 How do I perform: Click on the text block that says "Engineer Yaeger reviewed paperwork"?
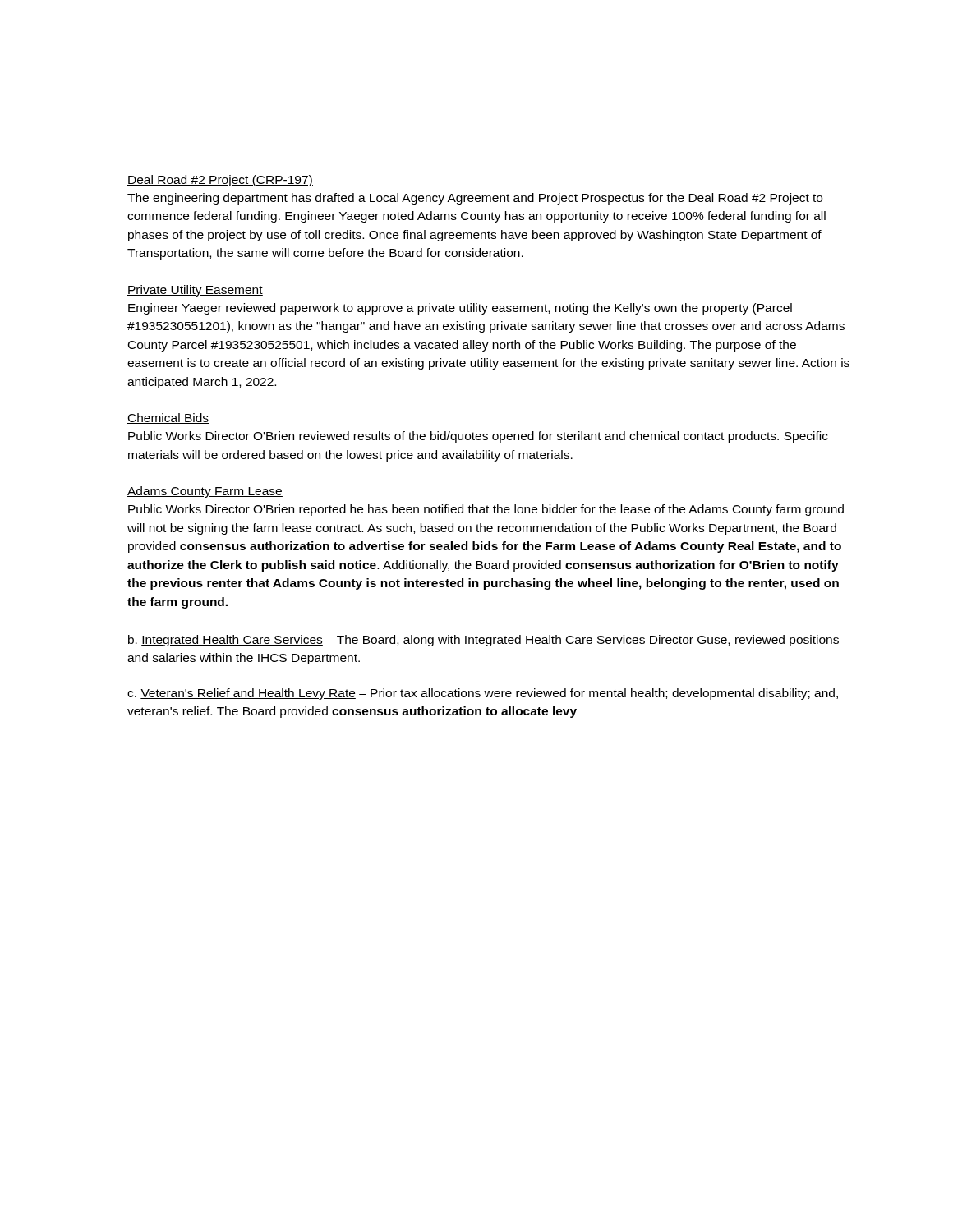tap(489, 344)
